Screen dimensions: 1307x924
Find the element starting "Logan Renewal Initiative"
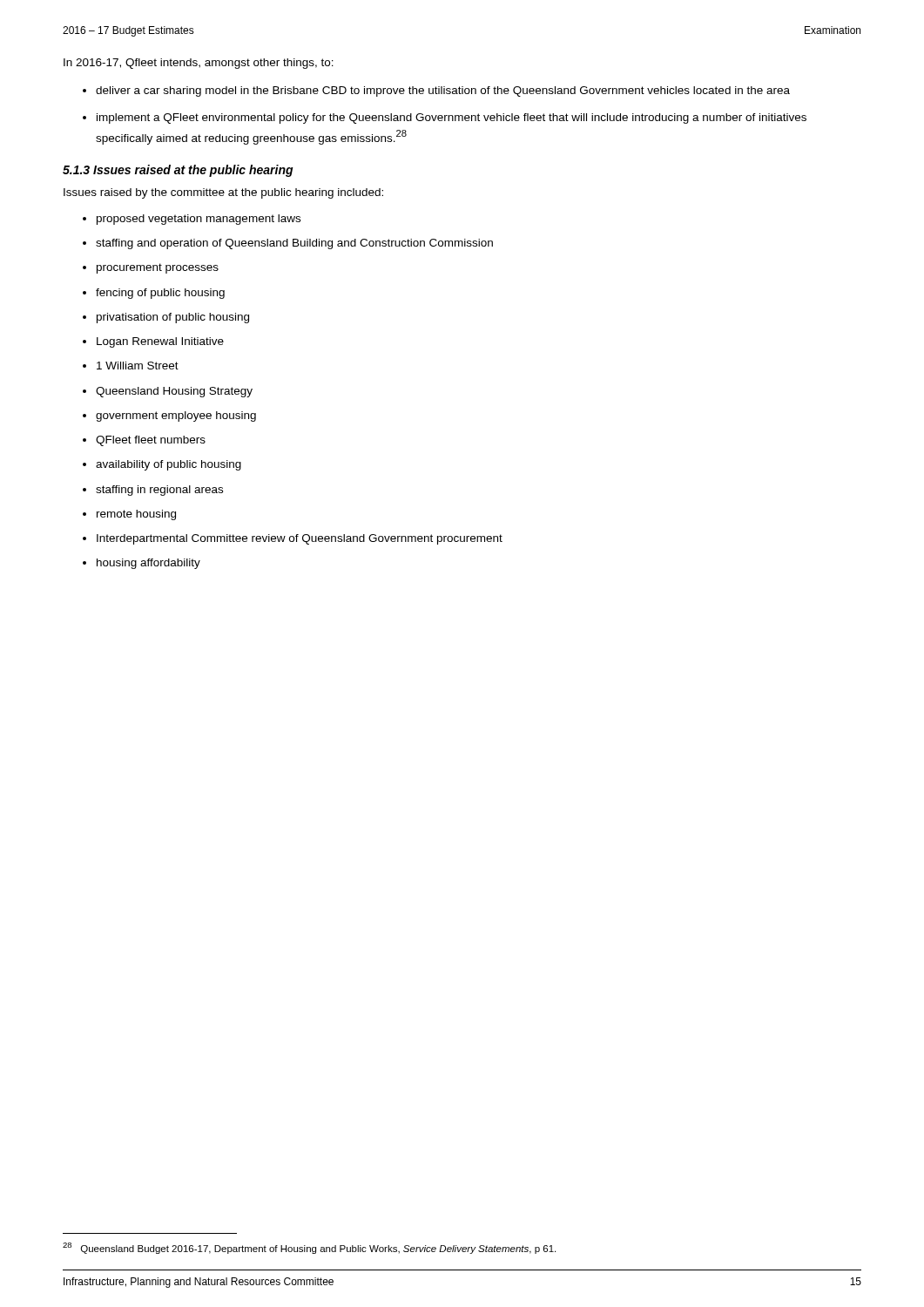160,341
